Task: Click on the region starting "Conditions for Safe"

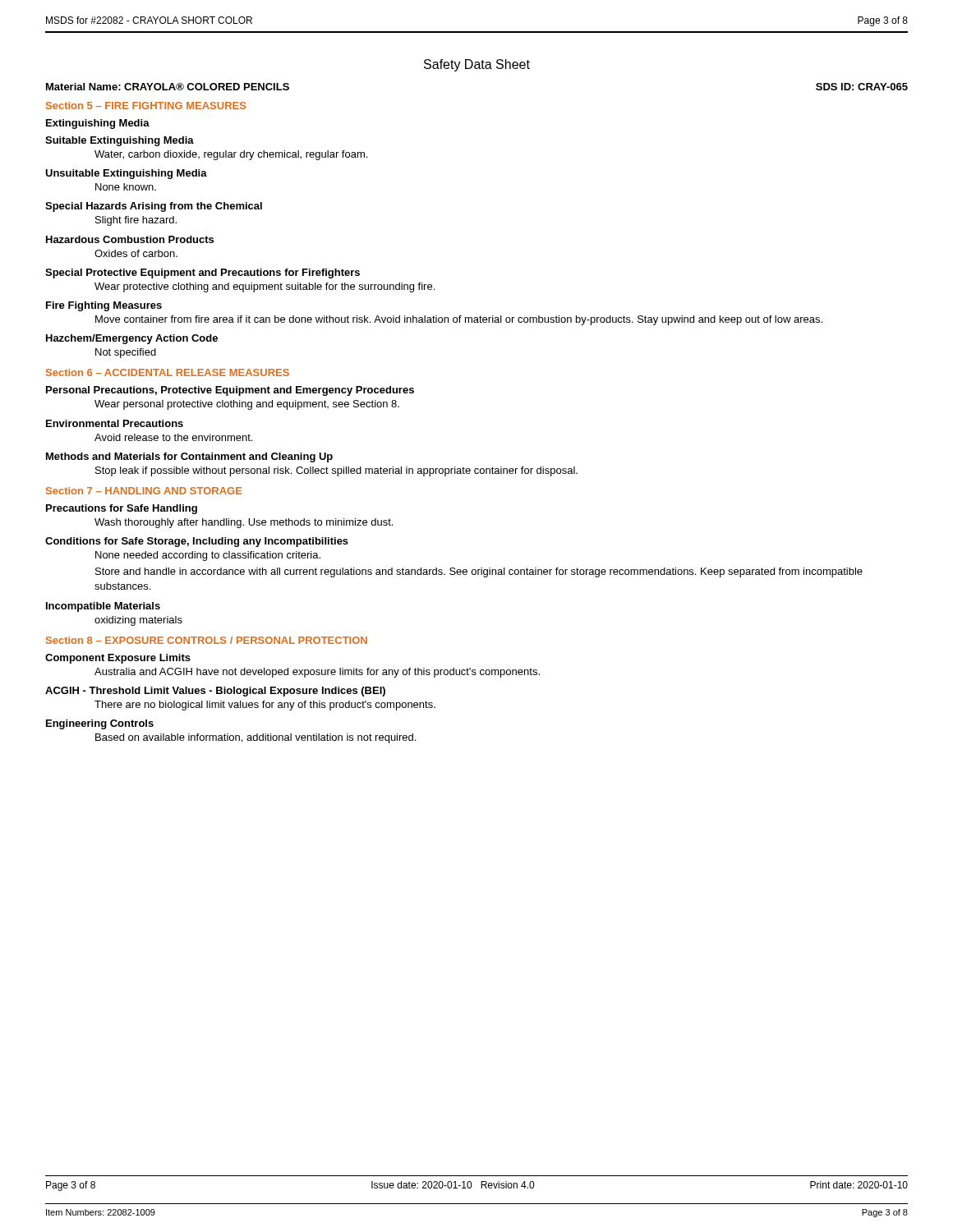Action: tap(476, 565)
